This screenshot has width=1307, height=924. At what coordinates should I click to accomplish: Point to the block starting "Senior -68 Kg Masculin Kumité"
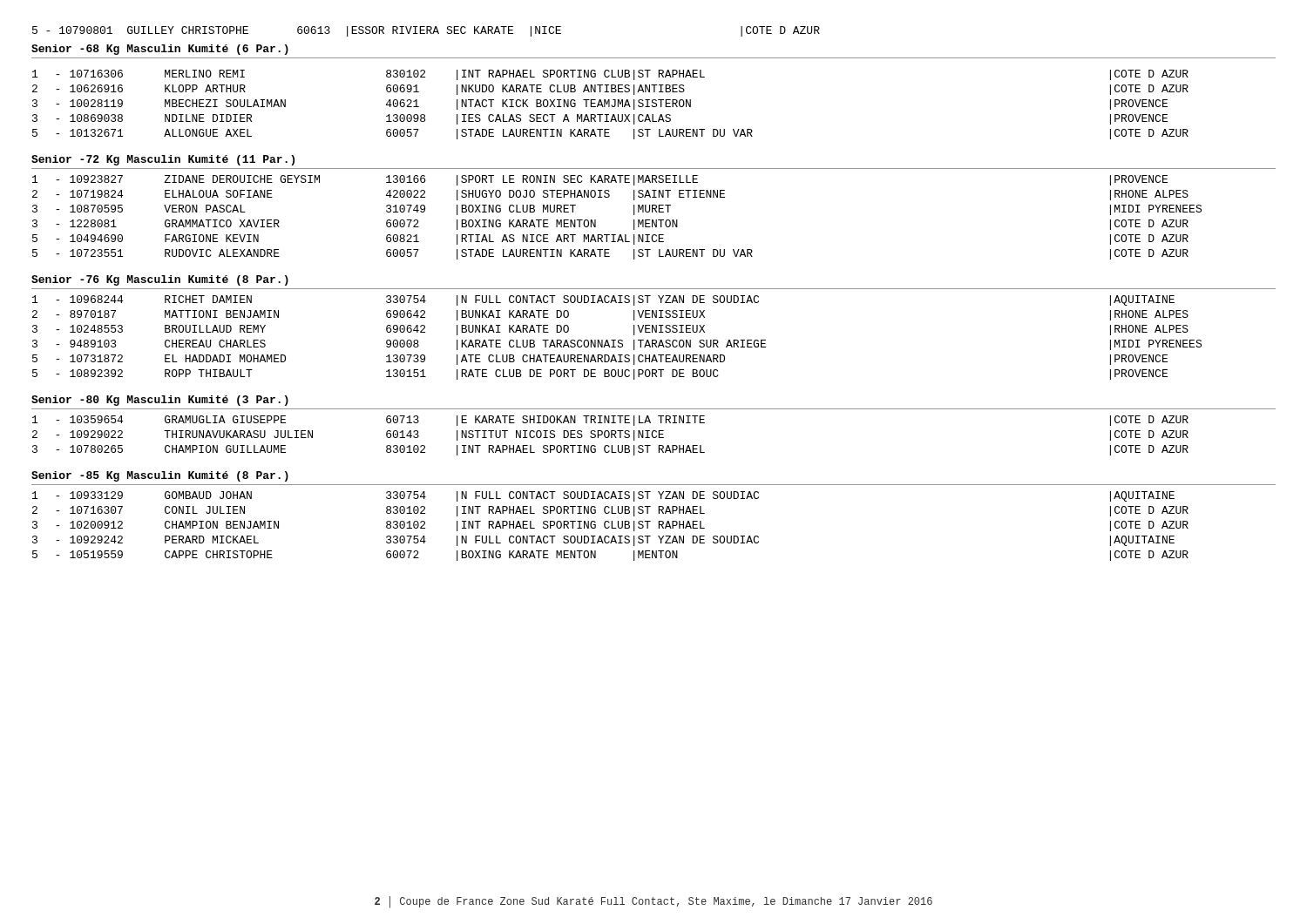(160, 49)
